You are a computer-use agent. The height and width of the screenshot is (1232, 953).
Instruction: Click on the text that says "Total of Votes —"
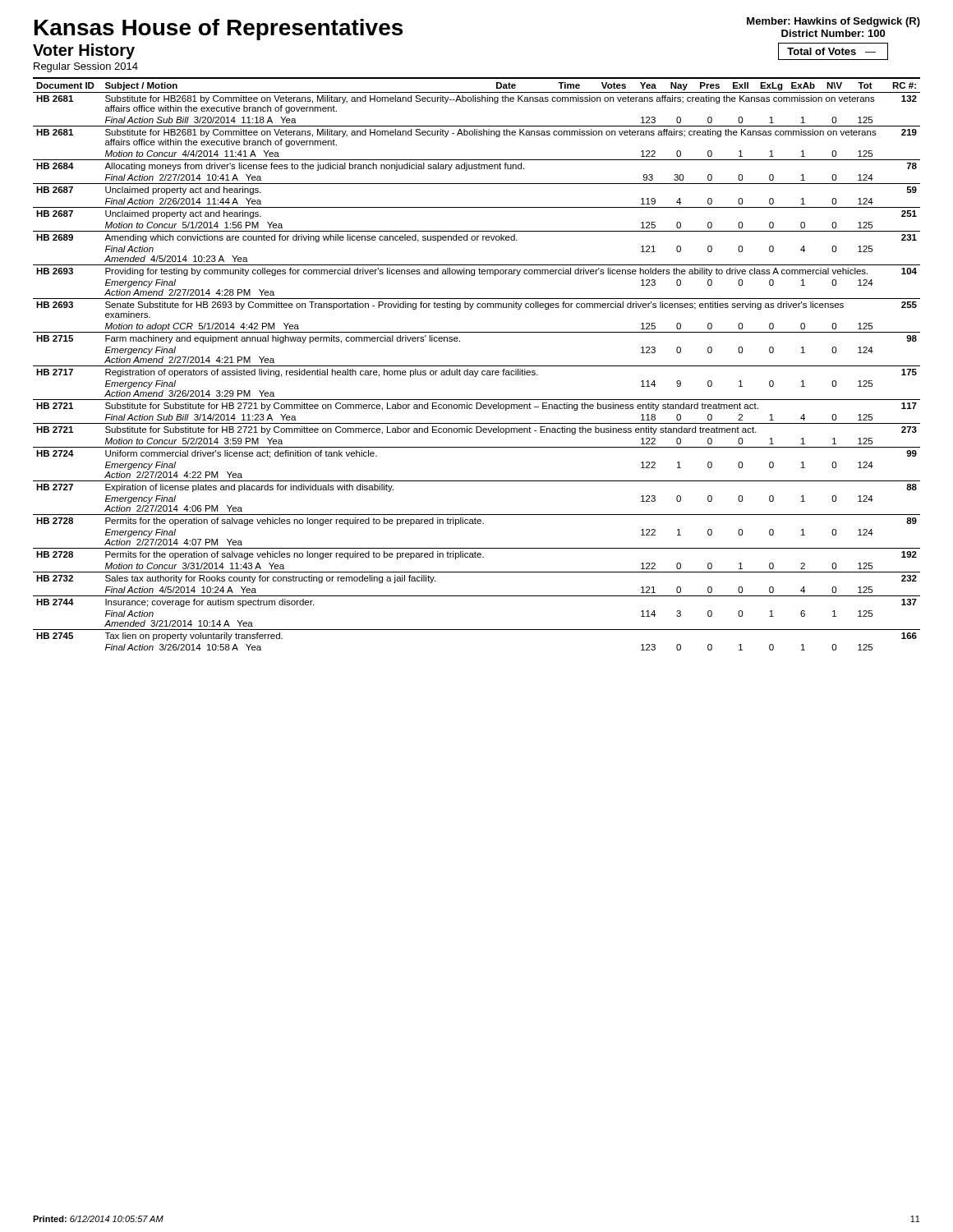[x=833, y=51]
